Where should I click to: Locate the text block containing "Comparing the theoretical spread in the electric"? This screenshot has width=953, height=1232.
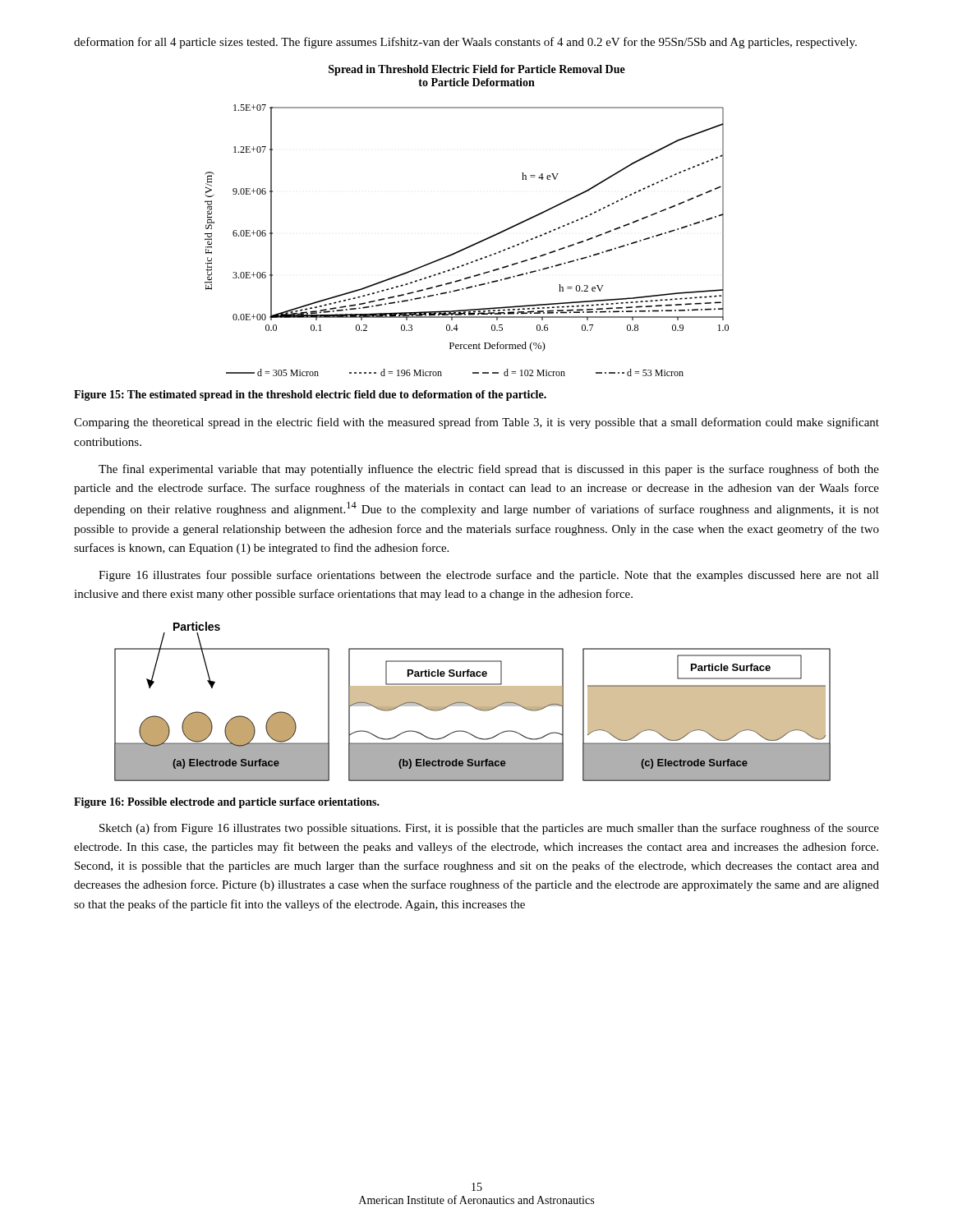pyautogui.click(x=476, y=432)
